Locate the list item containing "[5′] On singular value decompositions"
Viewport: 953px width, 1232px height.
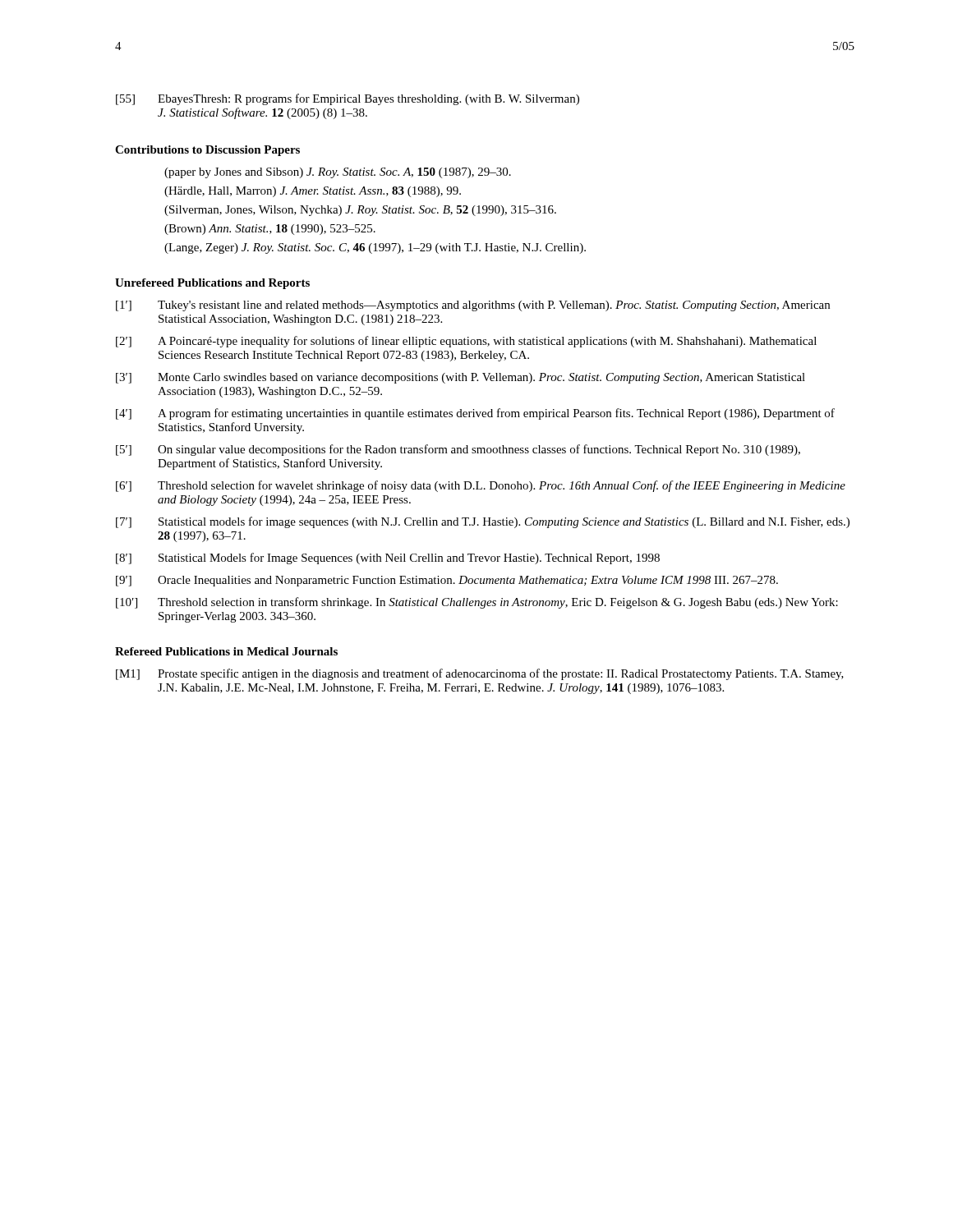coord(485,457)
